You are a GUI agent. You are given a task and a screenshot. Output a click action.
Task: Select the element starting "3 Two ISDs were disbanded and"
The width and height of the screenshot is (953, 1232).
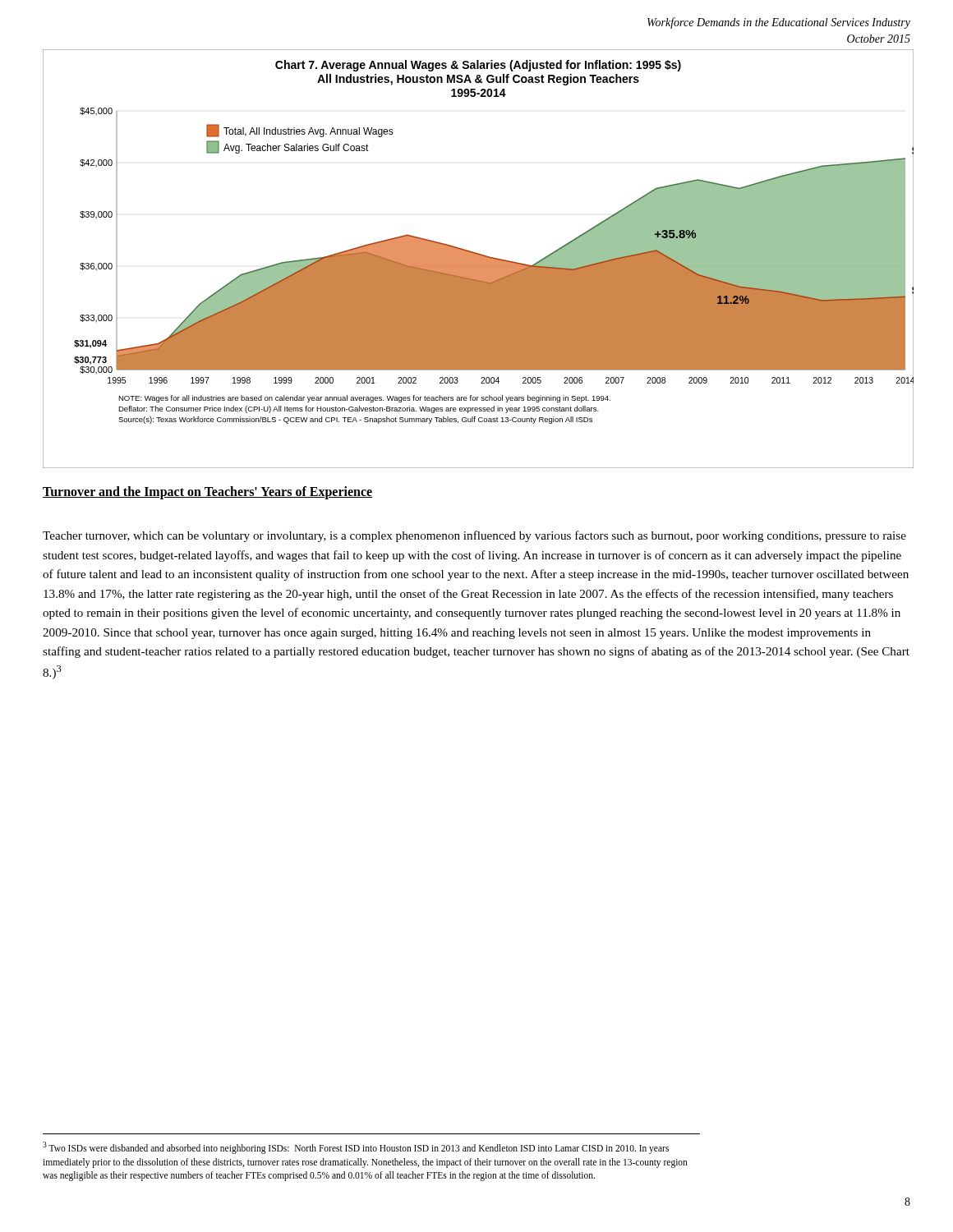[371, 1161]
